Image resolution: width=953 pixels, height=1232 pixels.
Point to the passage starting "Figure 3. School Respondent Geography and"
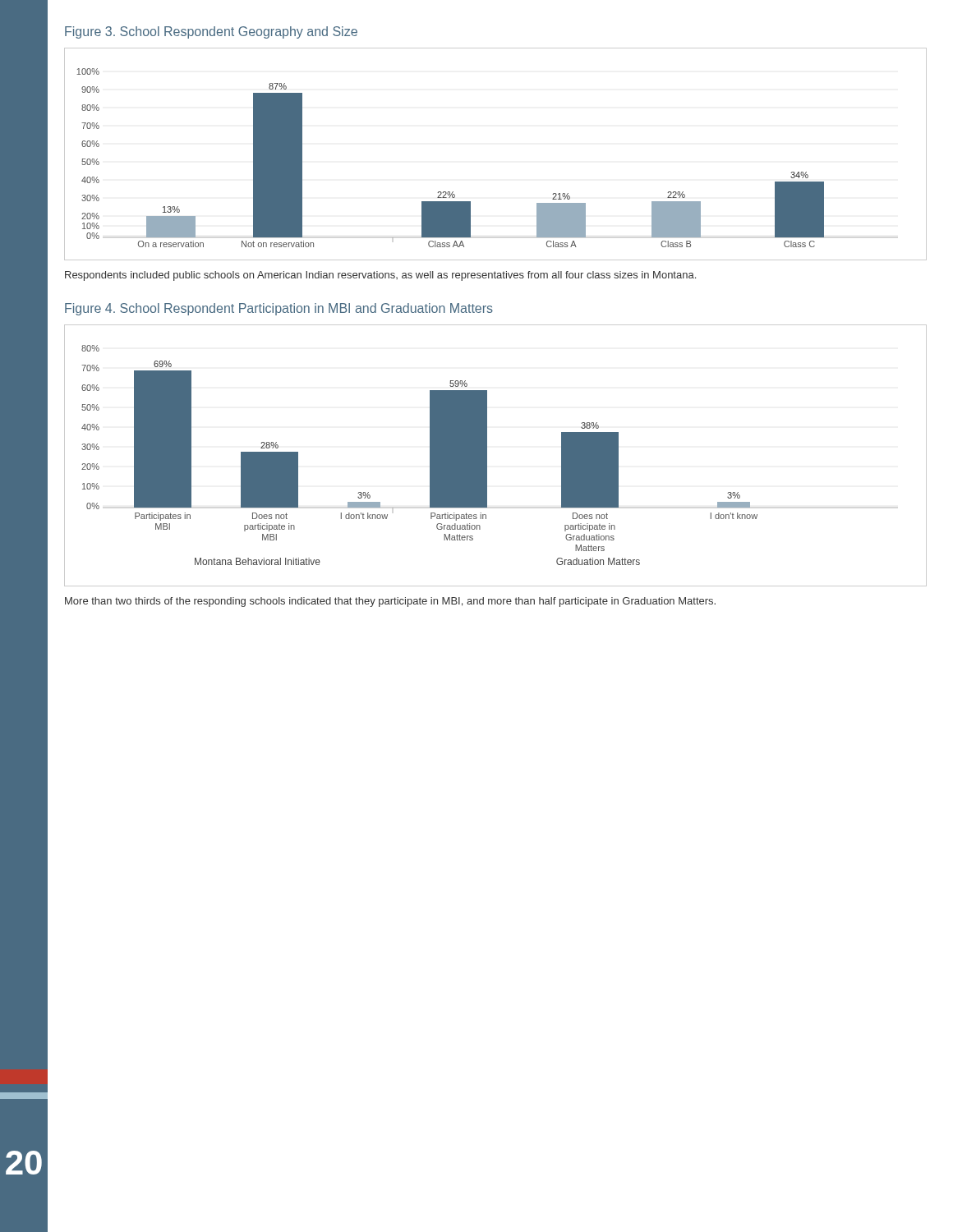click(211, 32)
